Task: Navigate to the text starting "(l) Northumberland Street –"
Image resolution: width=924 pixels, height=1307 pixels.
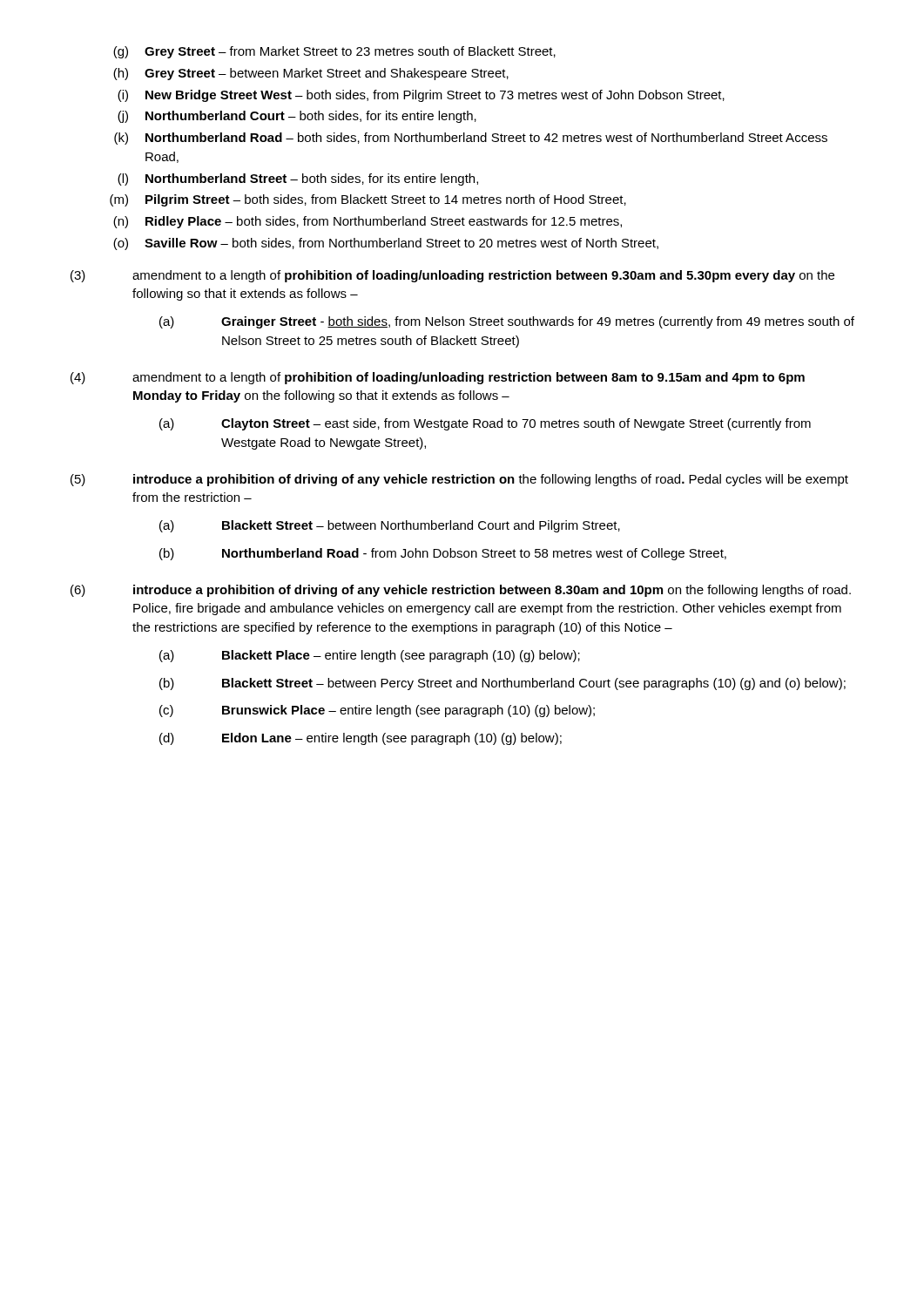Action: (462, 178)
